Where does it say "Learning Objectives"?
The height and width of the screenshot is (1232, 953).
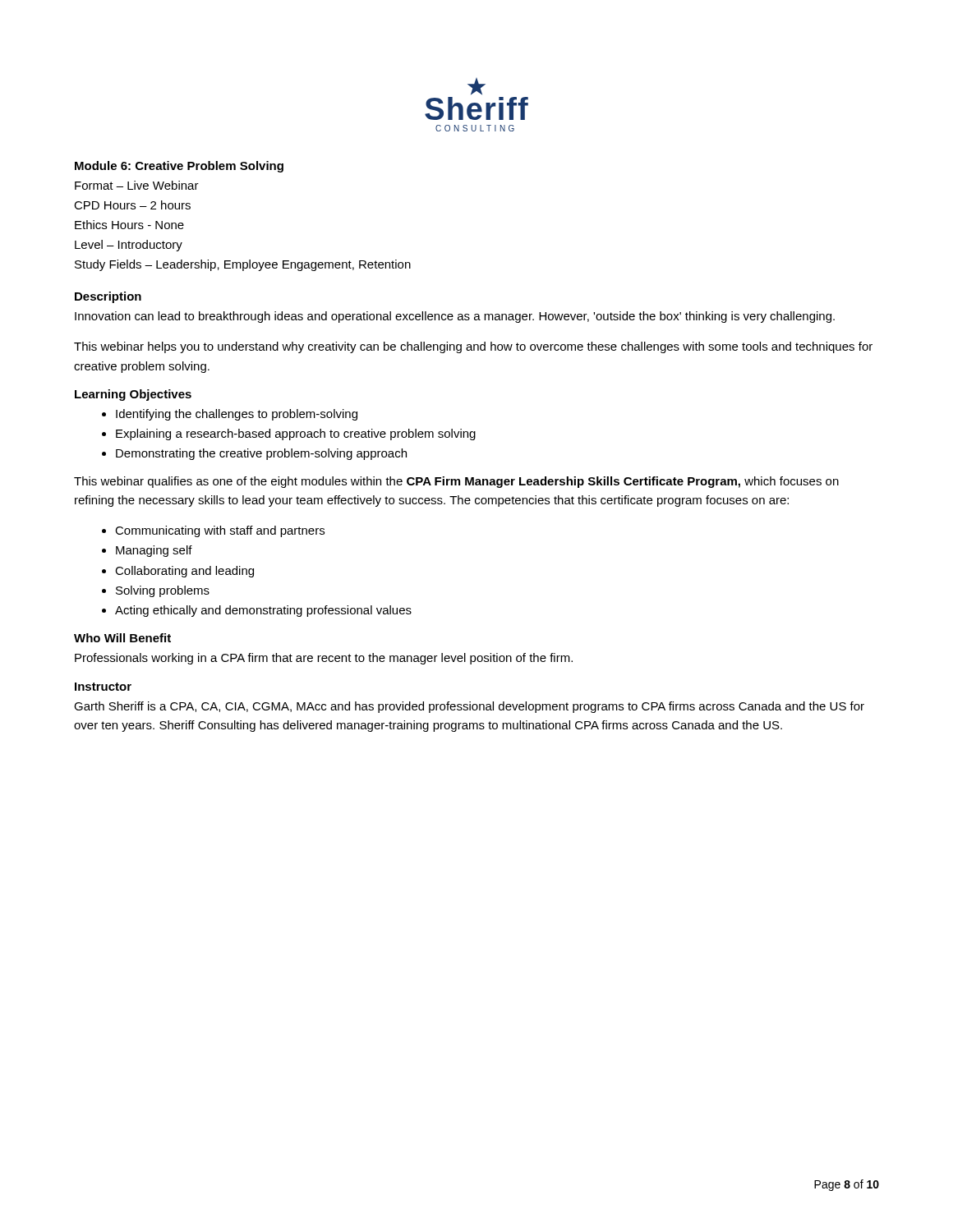pyautogui.click(x=133, y=394)
